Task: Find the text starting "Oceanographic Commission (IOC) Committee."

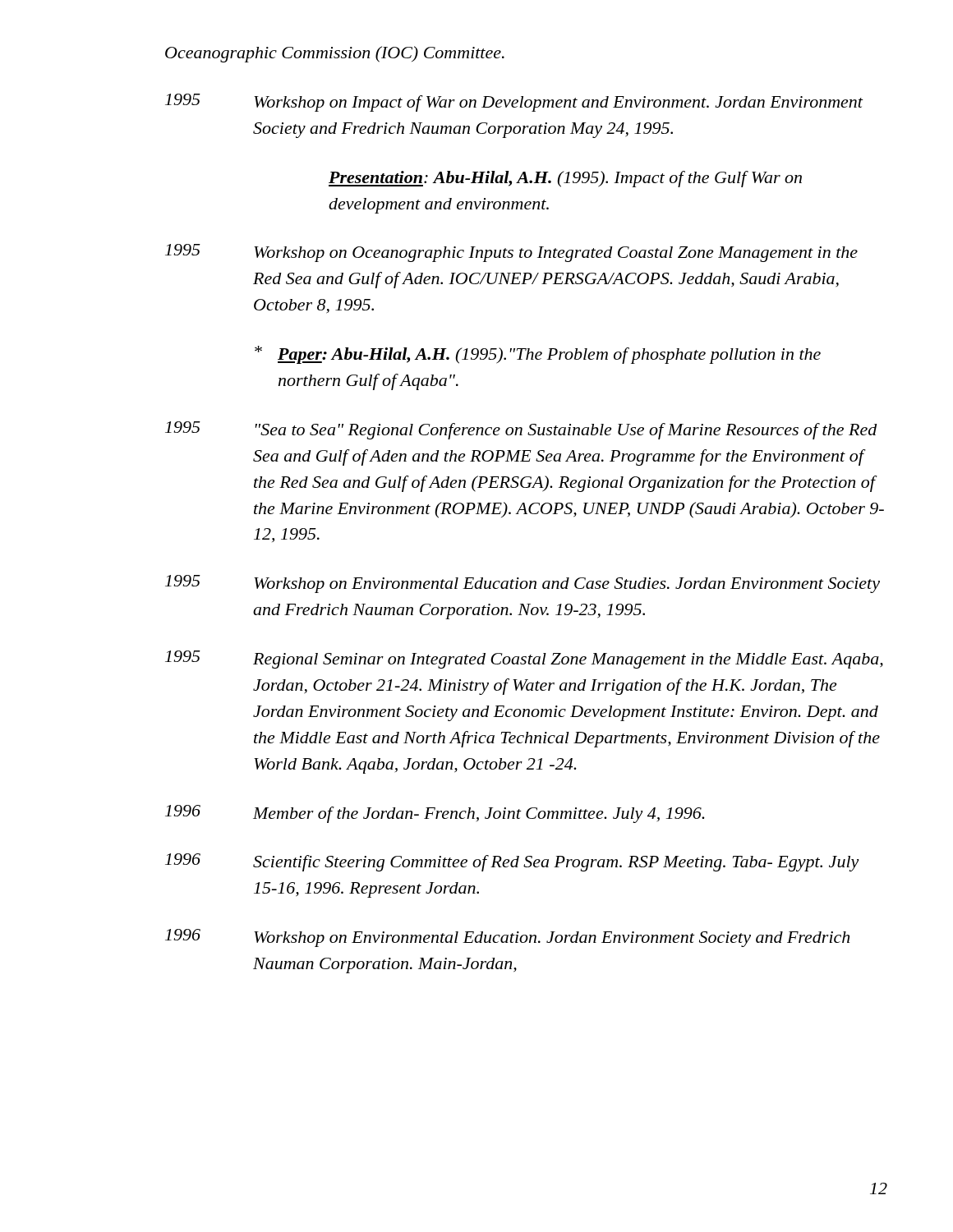Action: pyautogui.click(x=335, y=52)
